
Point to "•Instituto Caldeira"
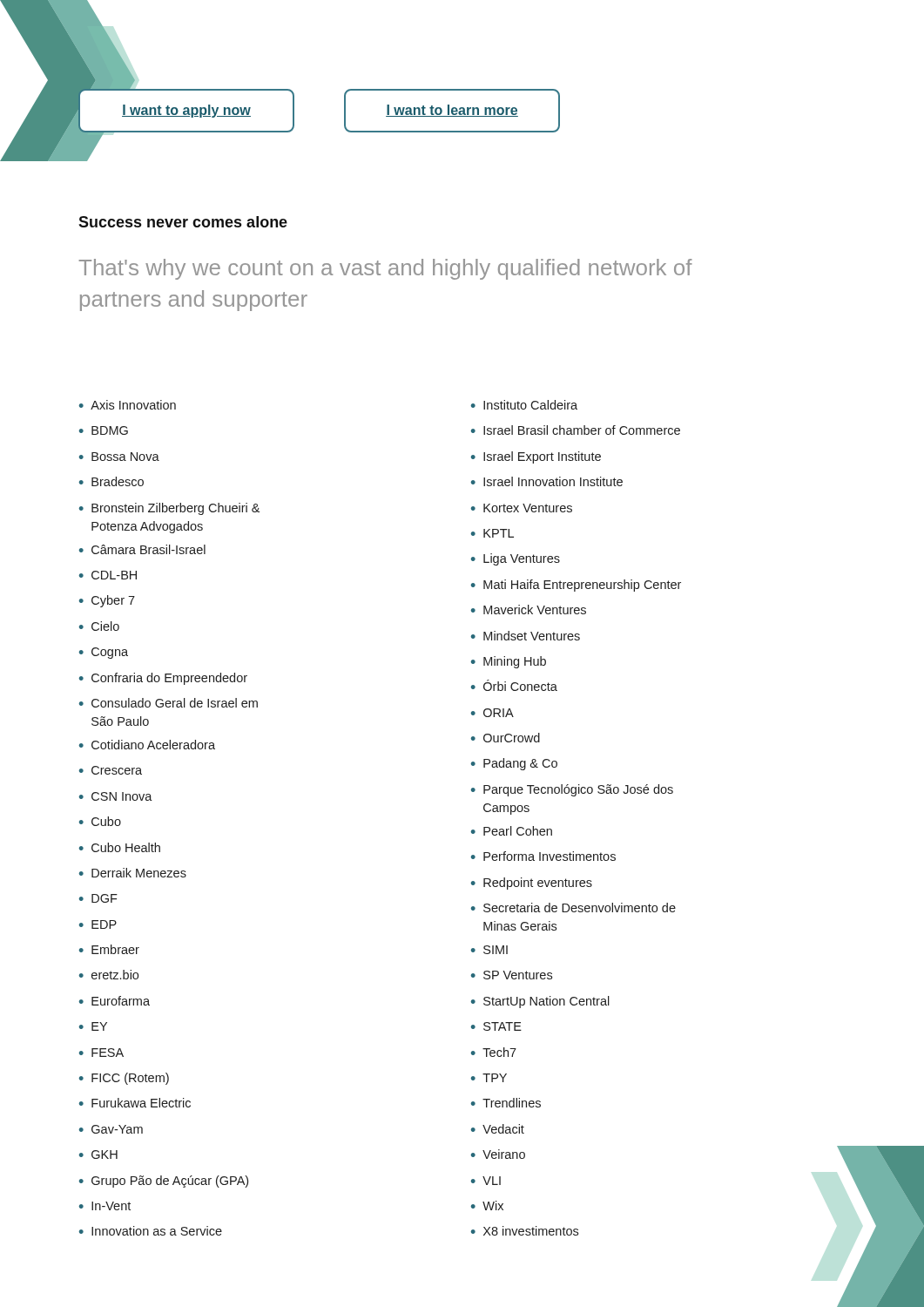(x=524, y=405)
